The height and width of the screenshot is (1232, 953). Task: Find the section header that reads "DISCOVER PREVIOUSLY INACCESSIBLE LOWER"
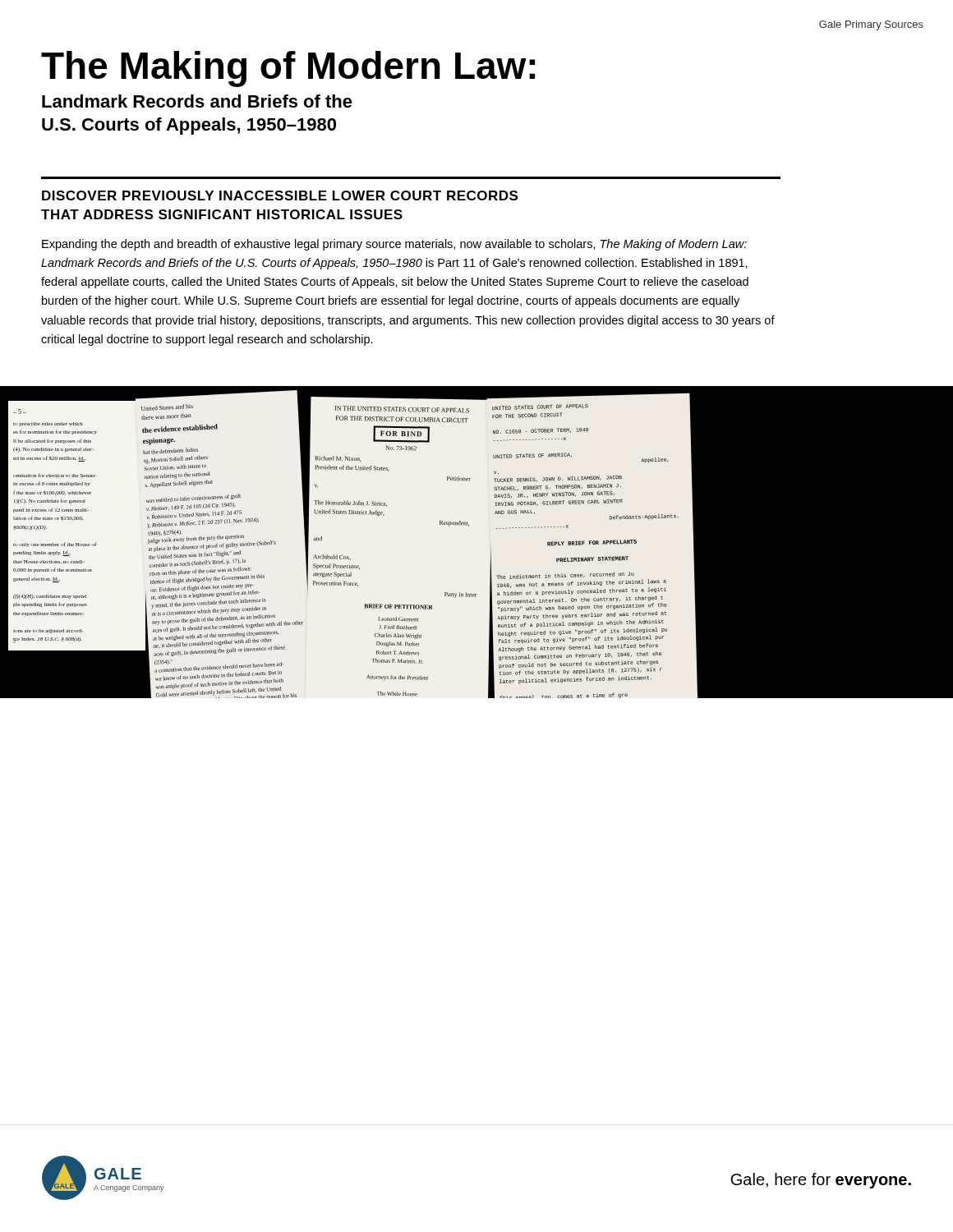click(x=411, y=268)
